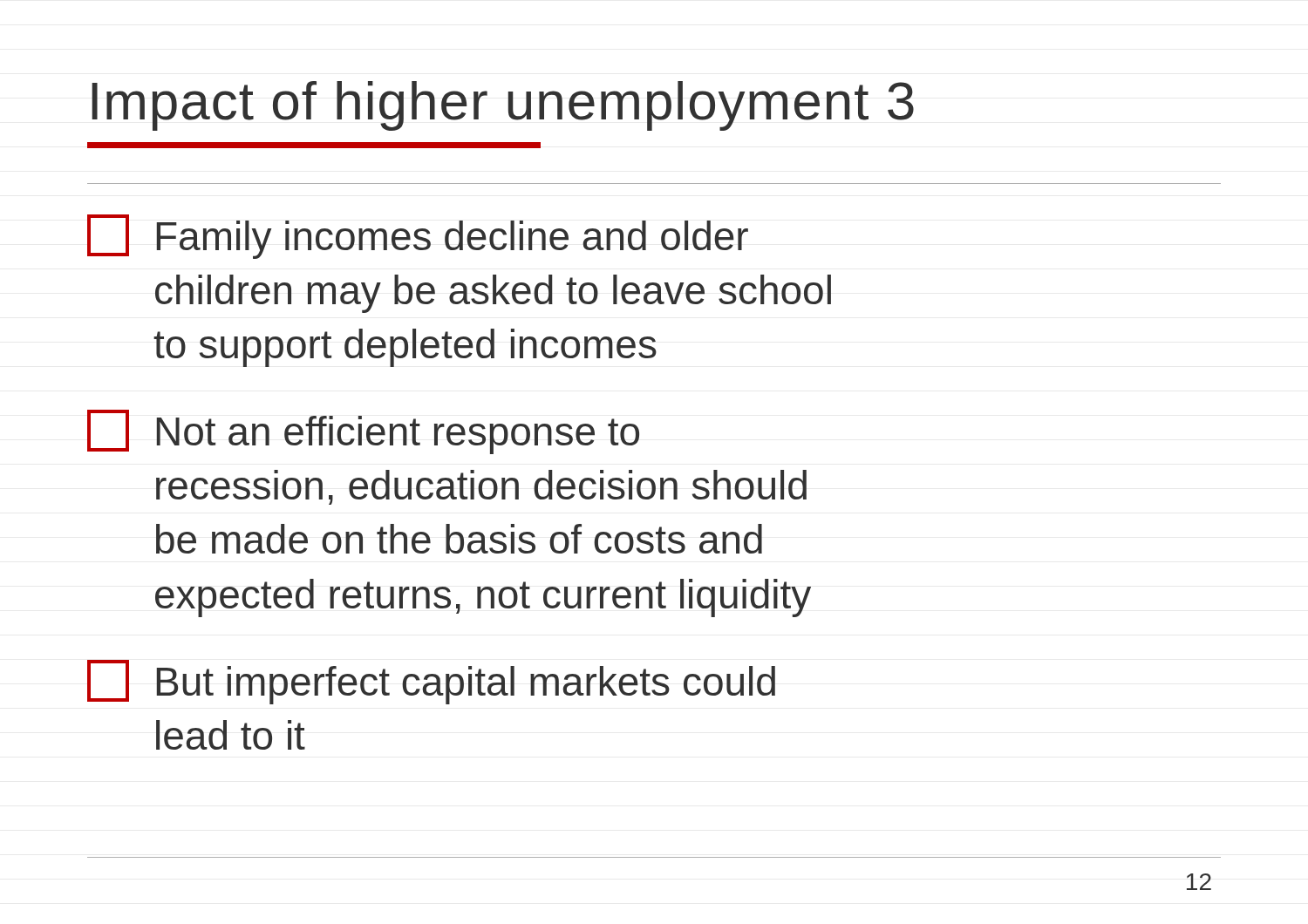Click on the region starting "Family incomes decline and olderchildren may"
1308x924 pixels.
(460, 290)
